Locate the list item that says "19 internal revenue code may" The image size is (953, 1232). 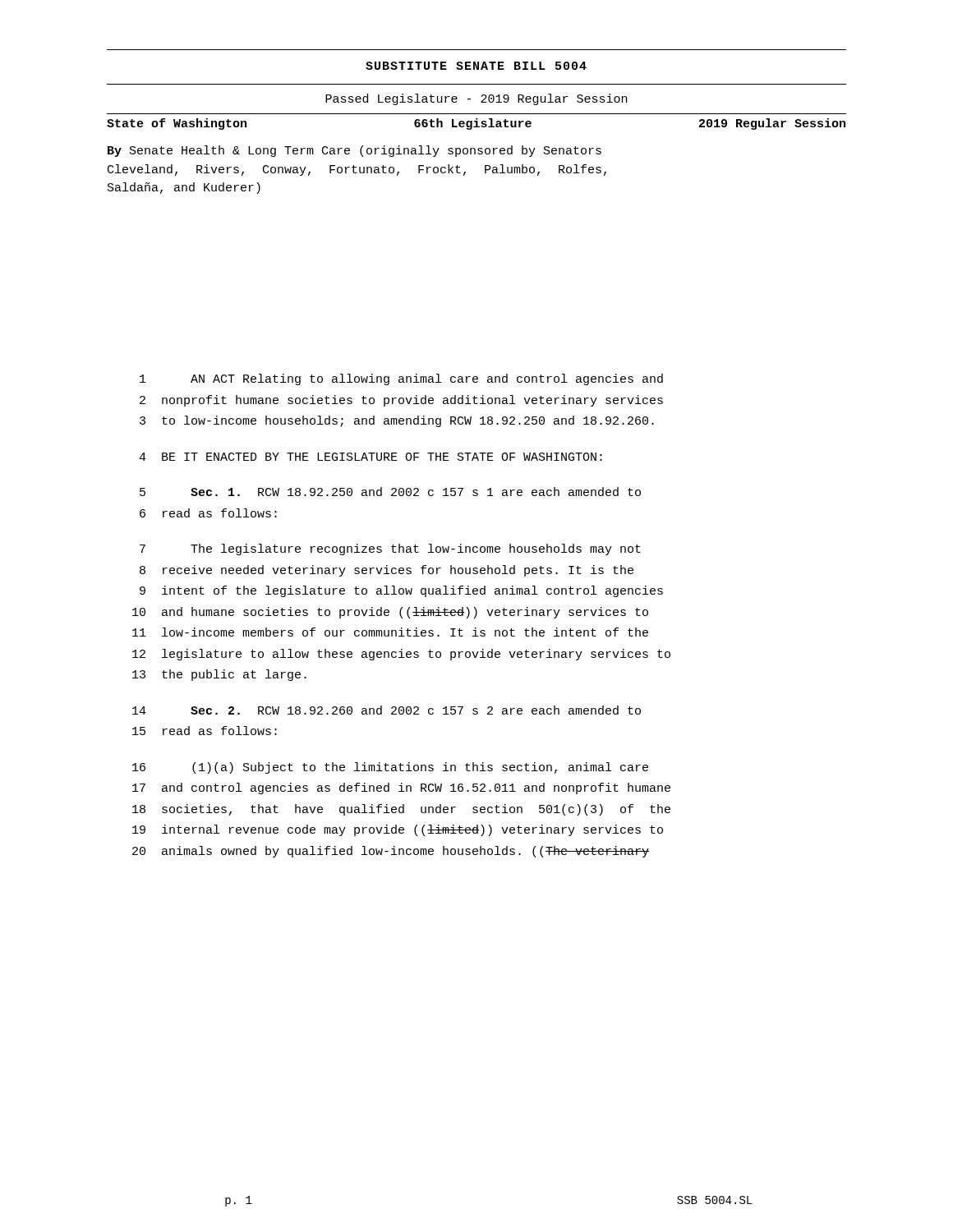[x=476, y=831]
